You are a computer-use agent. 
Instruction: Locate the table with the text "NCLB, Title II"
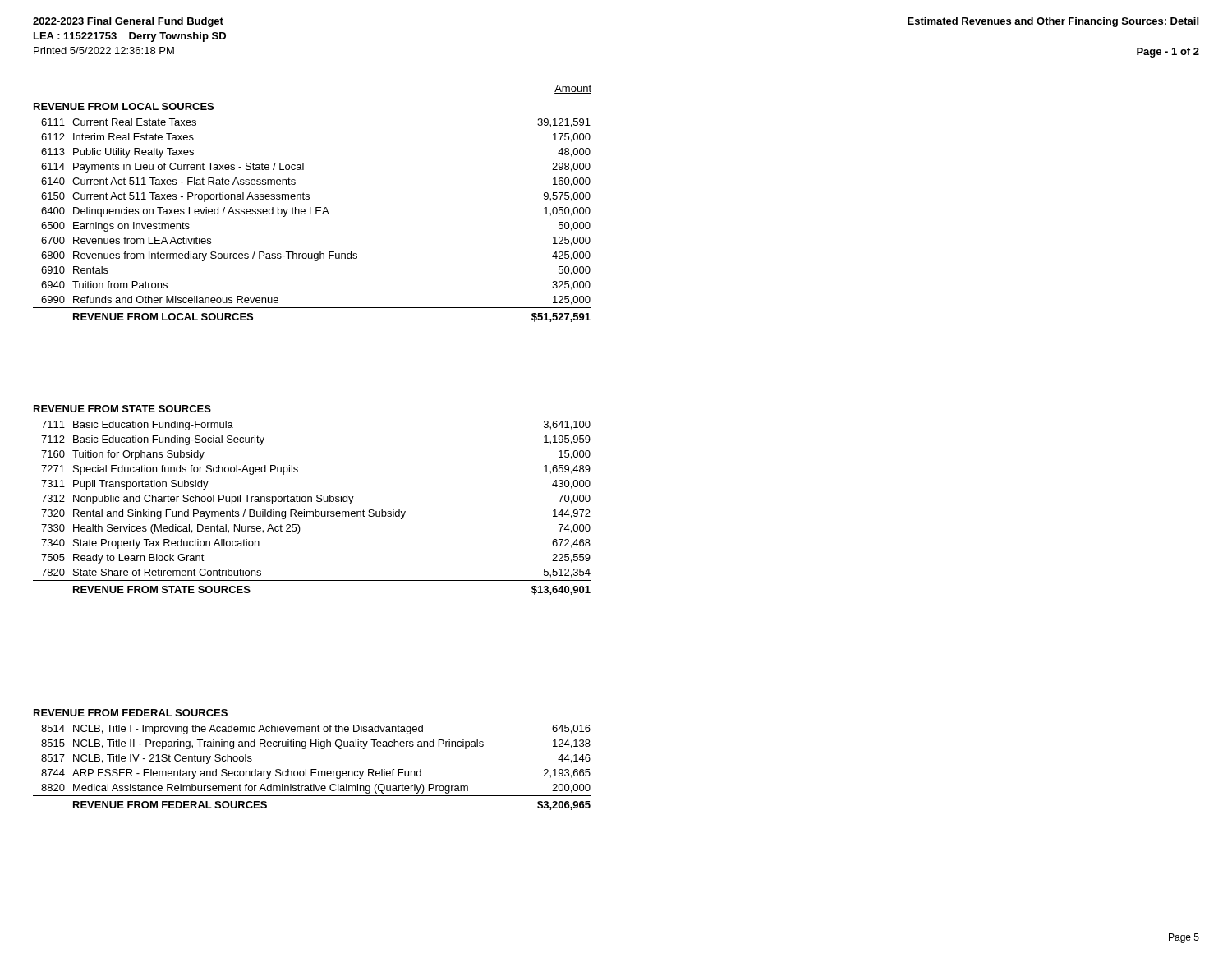pos(312,766)
